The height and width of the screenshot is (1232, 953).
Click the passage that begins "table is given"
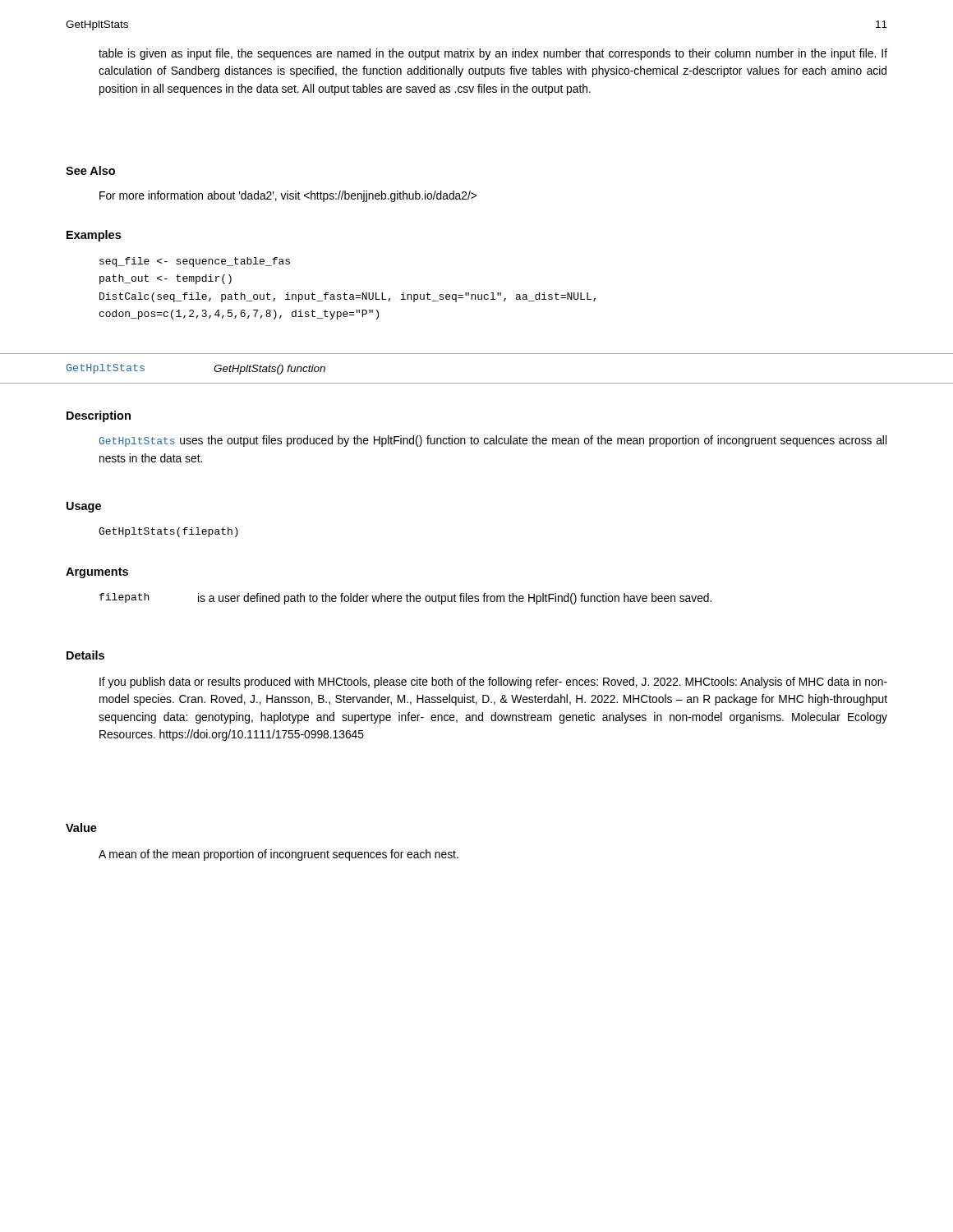pos(493,71)
